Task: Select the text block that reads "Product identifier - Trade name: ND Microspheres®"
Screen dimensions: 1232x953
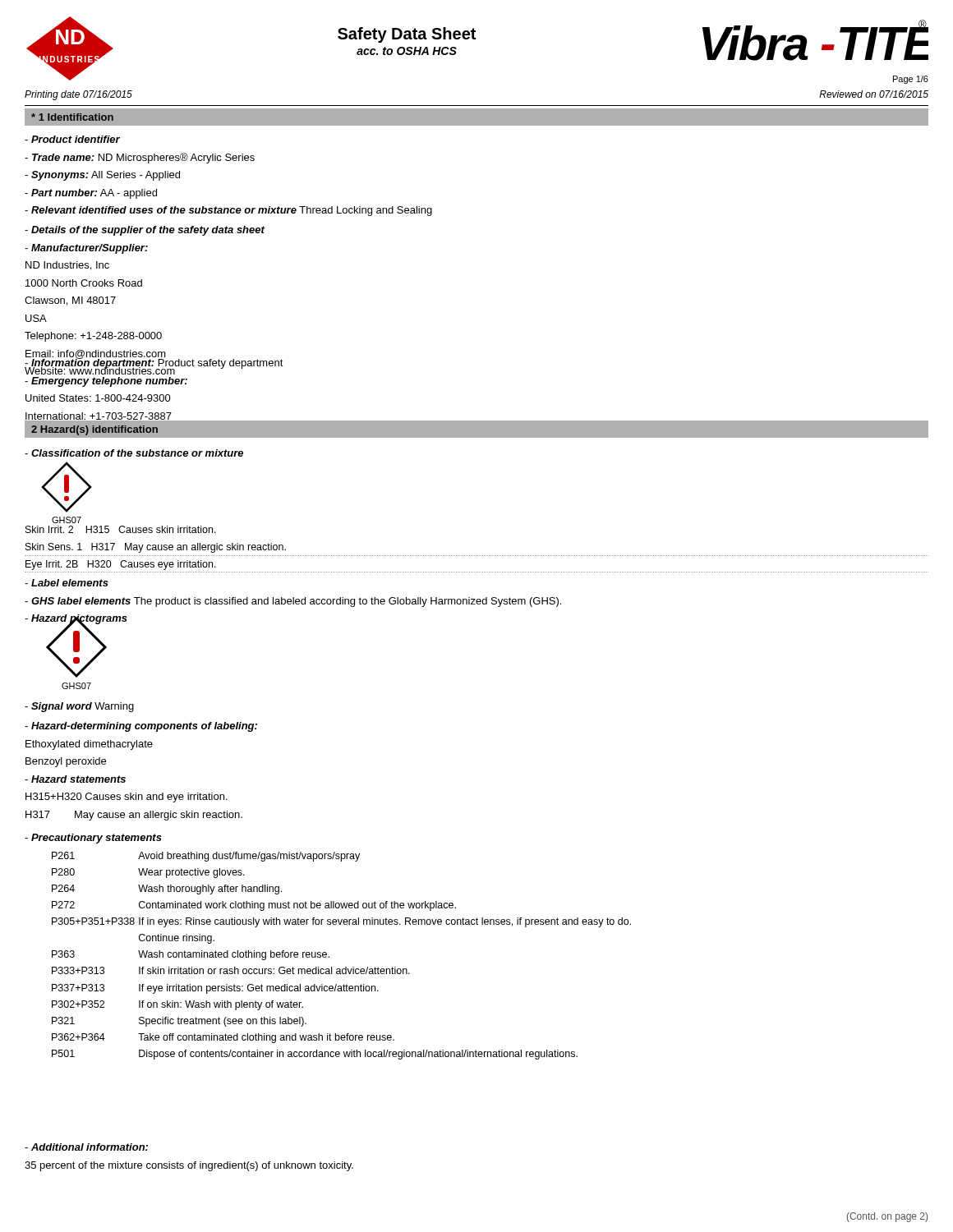Action: (x=72, y=139)
